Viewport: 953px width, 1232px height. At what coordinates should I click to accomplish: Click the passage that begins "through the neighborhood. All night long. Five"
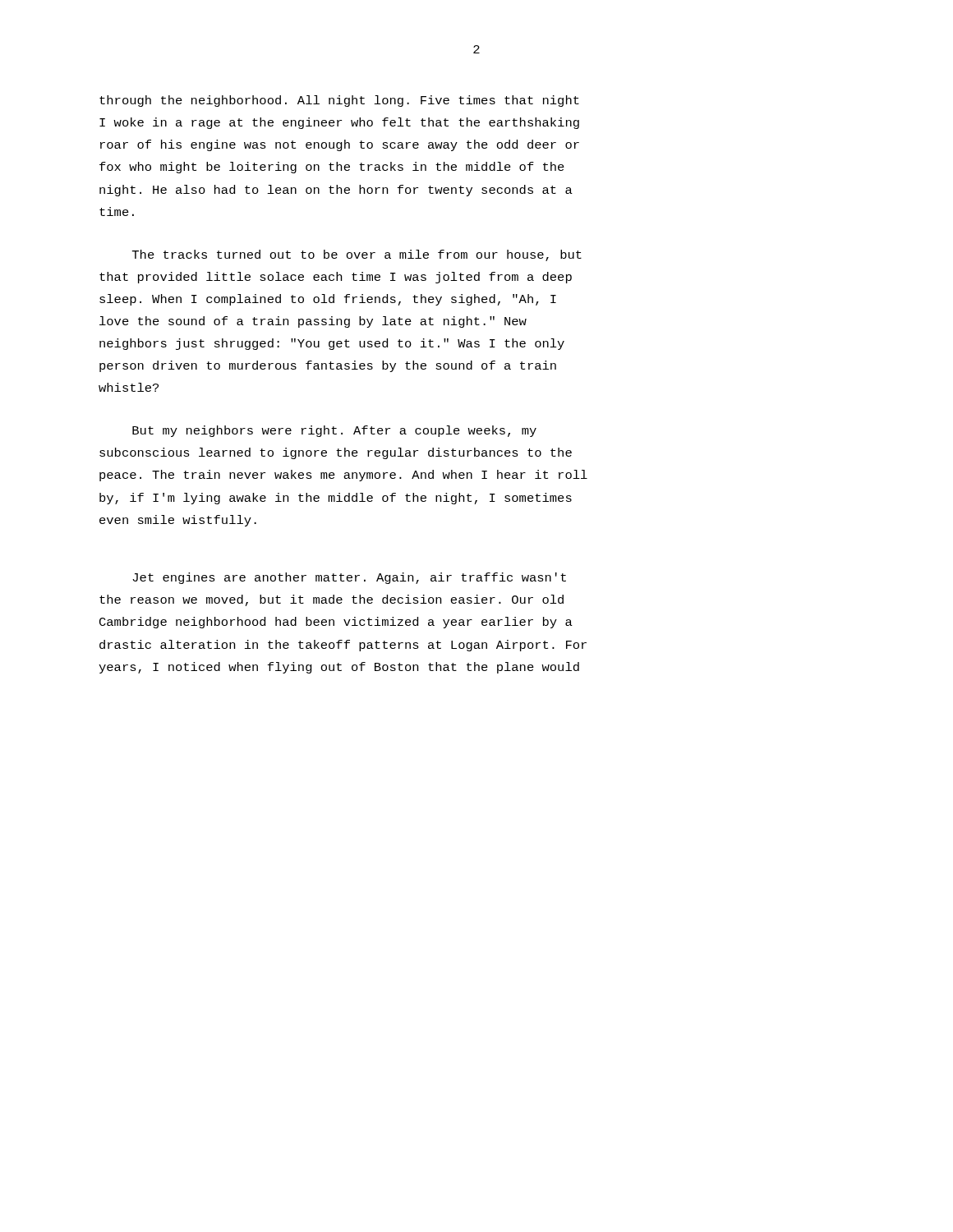click(x=339, y=157)
